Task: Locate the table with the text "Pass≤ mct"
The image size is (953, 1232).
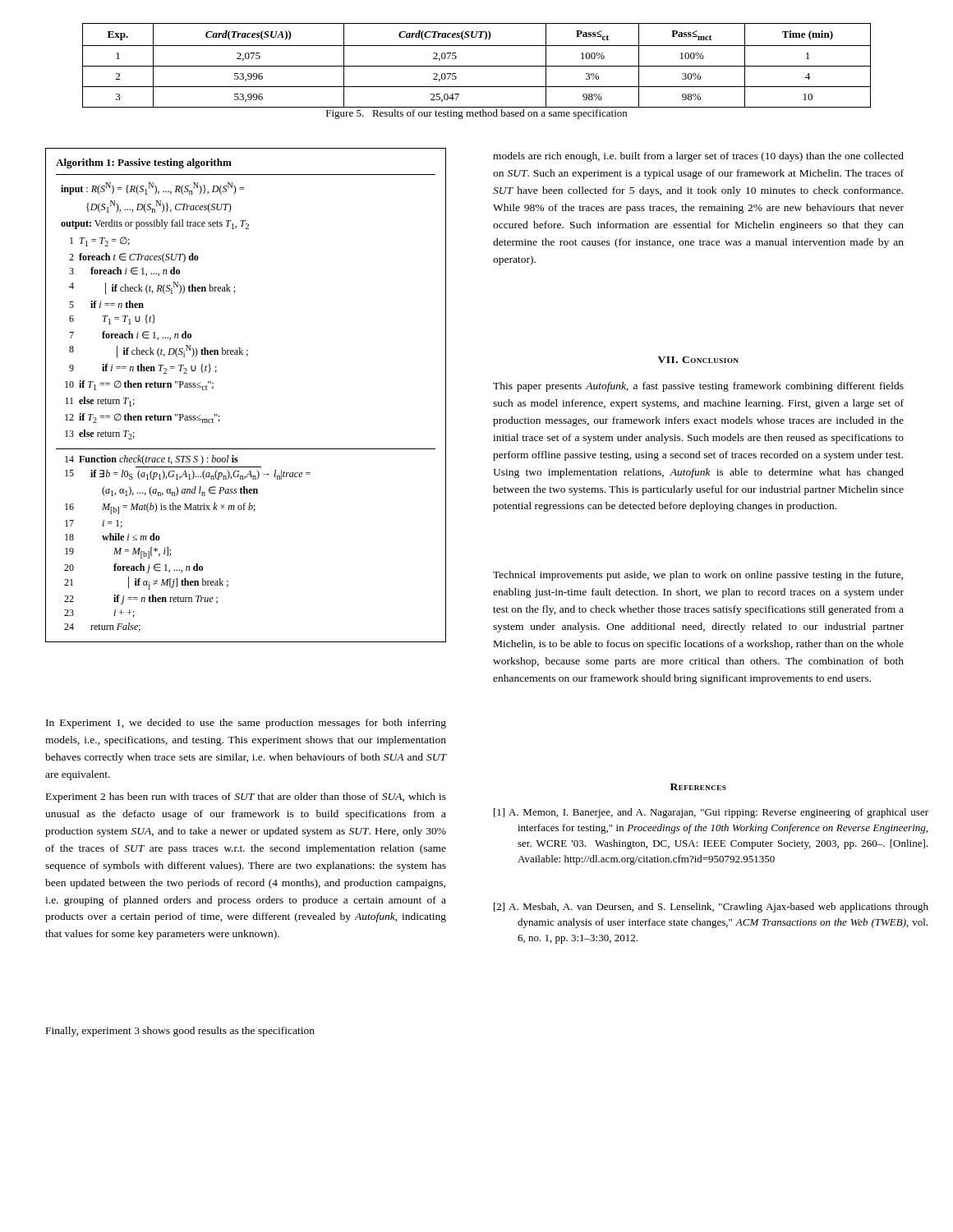Action: pyautogui.click(x=476, y=65)
